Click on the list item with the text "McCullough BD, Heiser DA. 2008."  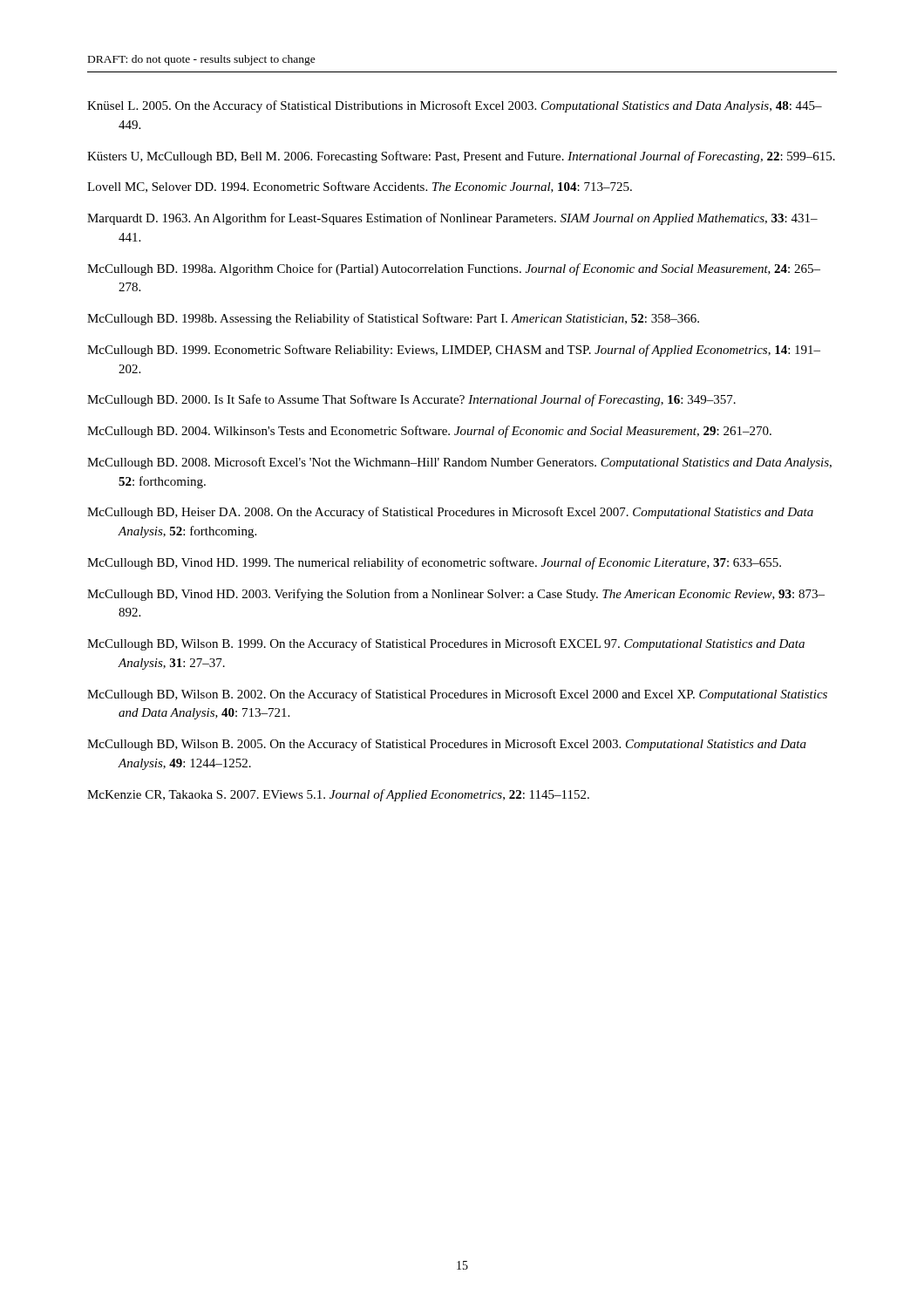click(x=450, y=522)
